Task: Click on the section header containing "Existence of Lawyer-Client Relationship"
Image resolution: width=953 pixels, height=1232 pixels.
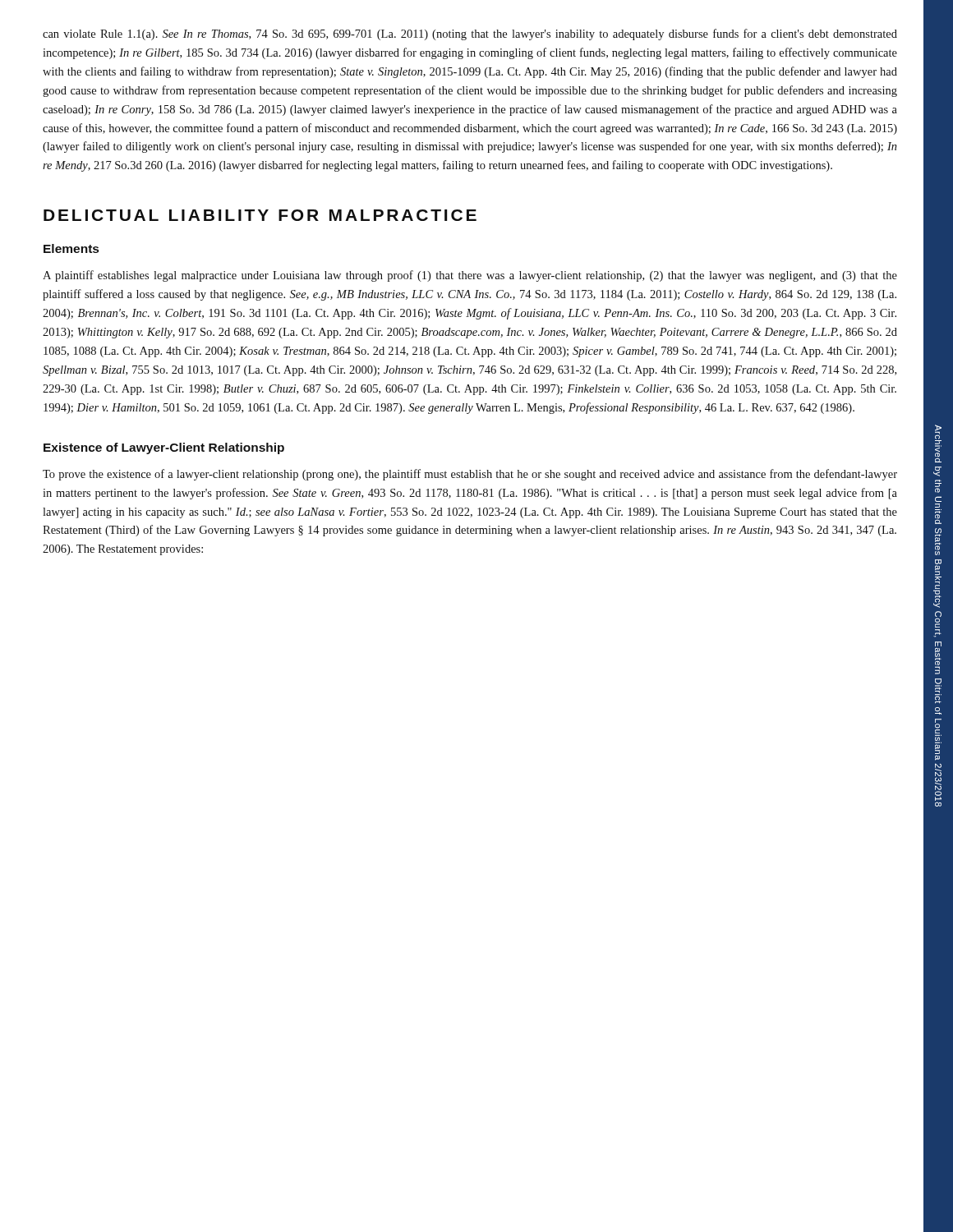Action: 164,447
